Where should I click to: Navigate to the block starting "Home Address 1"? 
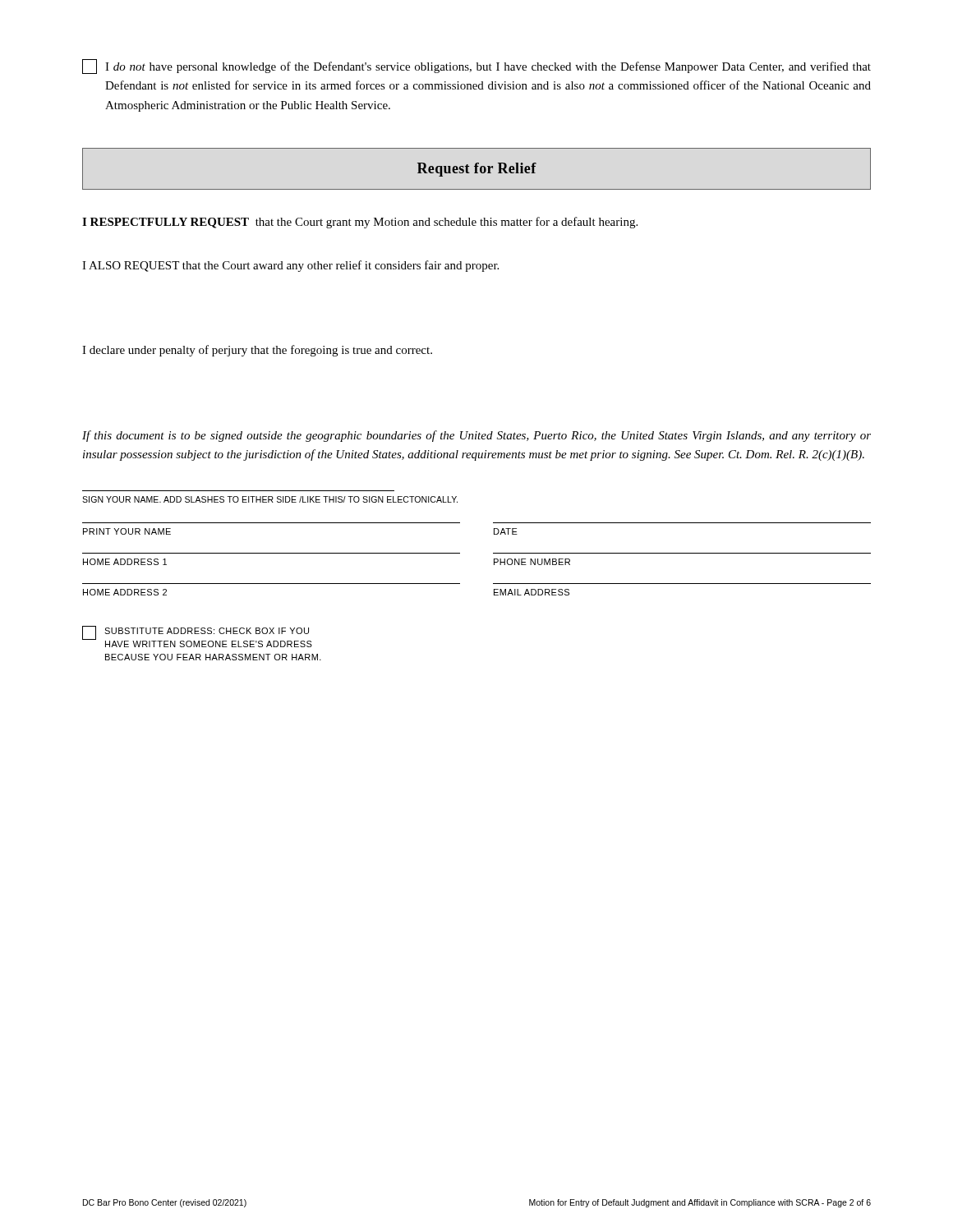[121, 561]
